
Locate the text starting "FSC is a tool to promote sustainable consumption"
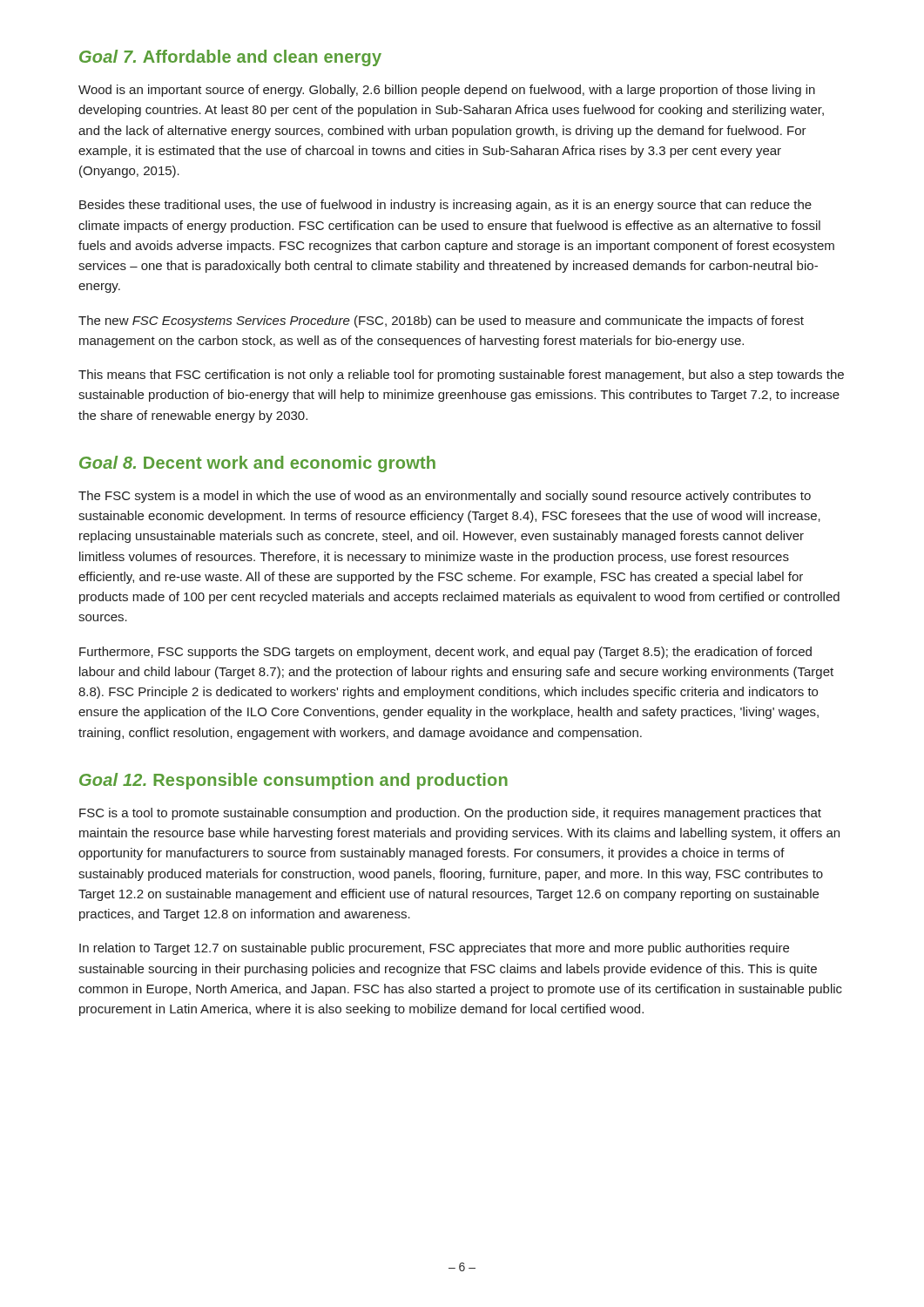[x=459, y=863]
